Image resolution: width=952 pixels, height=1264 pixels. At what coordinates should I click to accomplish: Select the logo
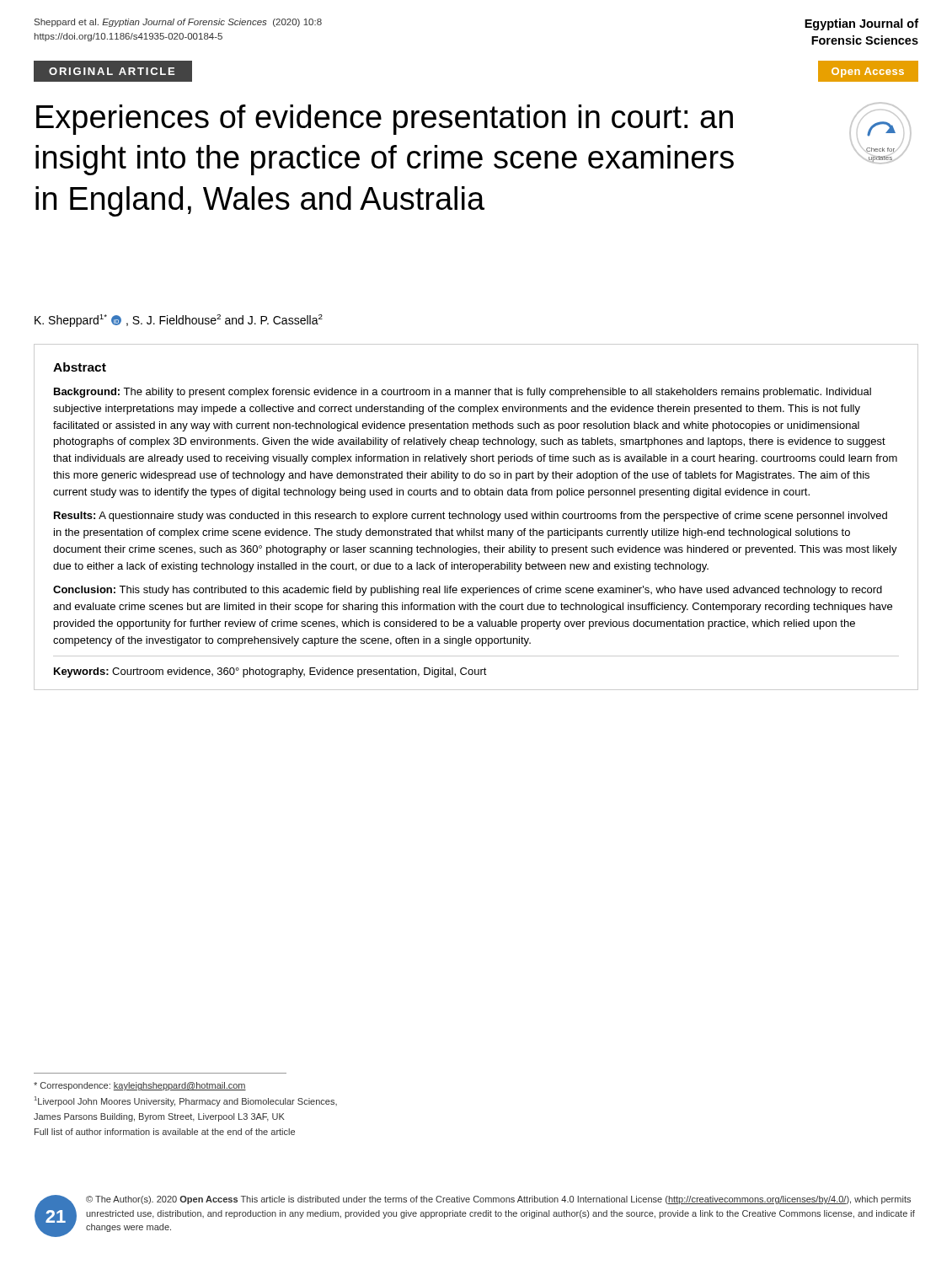(x=56, y=1217)
